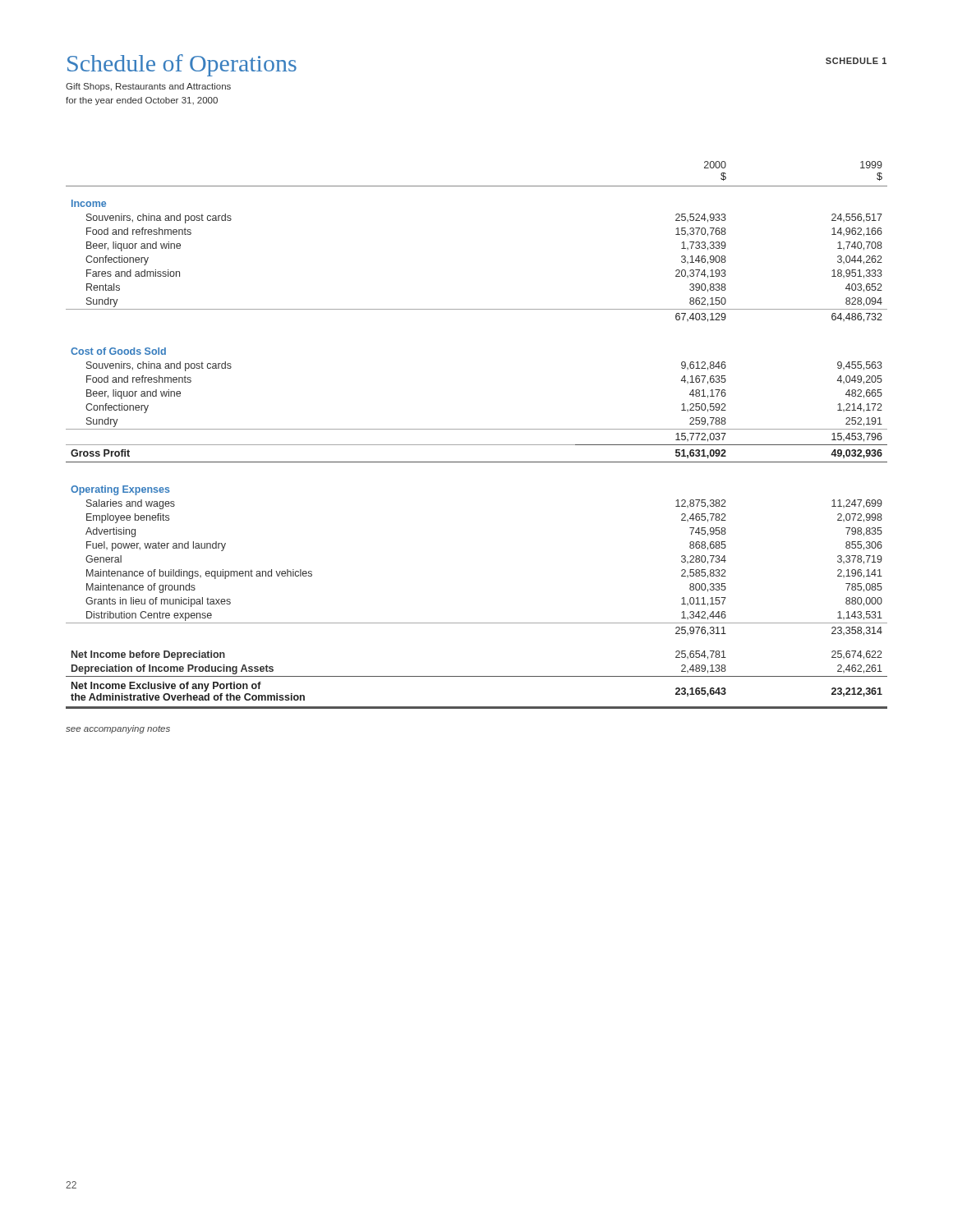Select the title with the text "Schedule of Operations"
The width and height of the screenshot is (953, 1232).
coord(181,63)
